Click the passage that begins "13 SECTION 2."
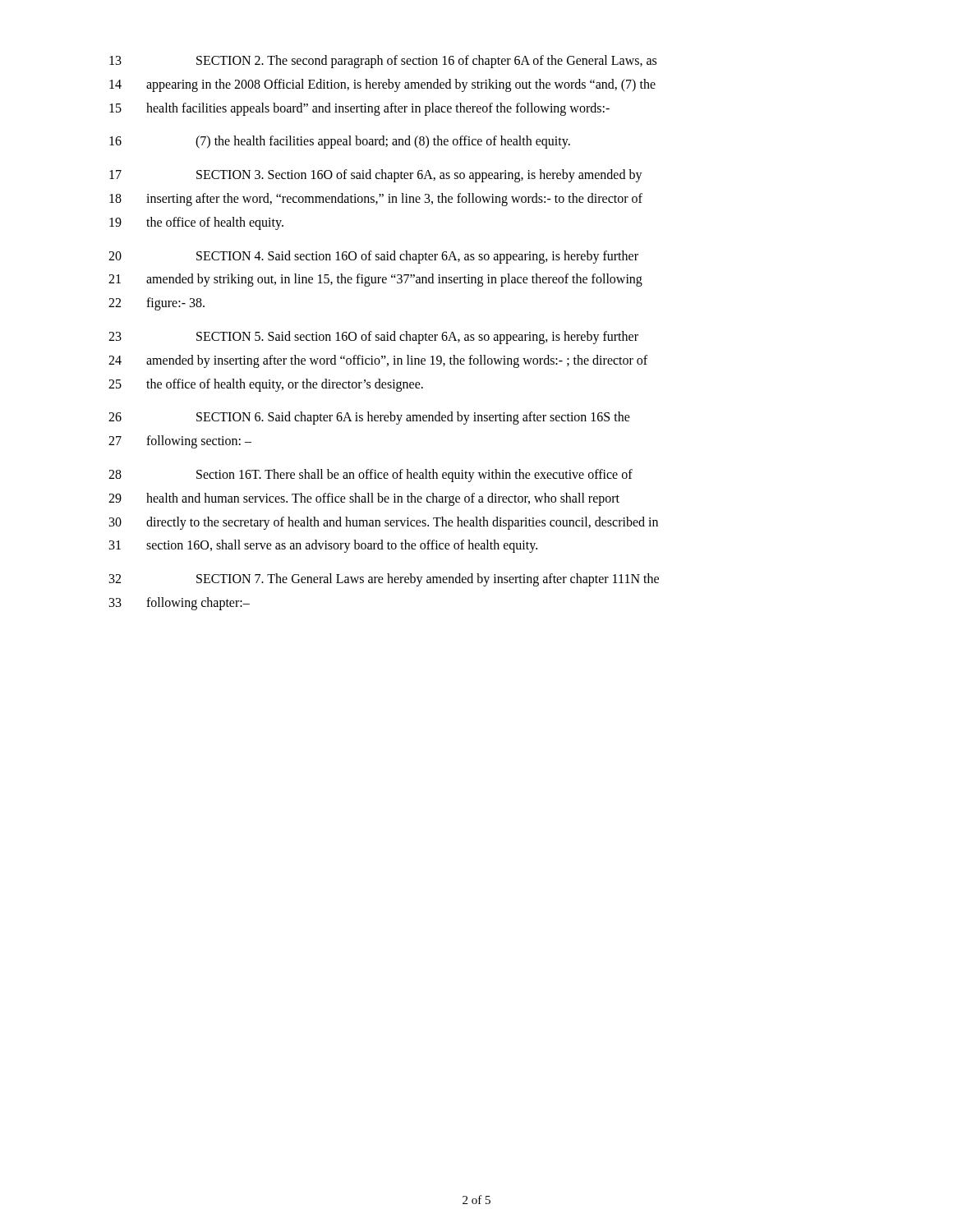The height and width of the screenshot is (1232, 953). [x=476, y=61]
